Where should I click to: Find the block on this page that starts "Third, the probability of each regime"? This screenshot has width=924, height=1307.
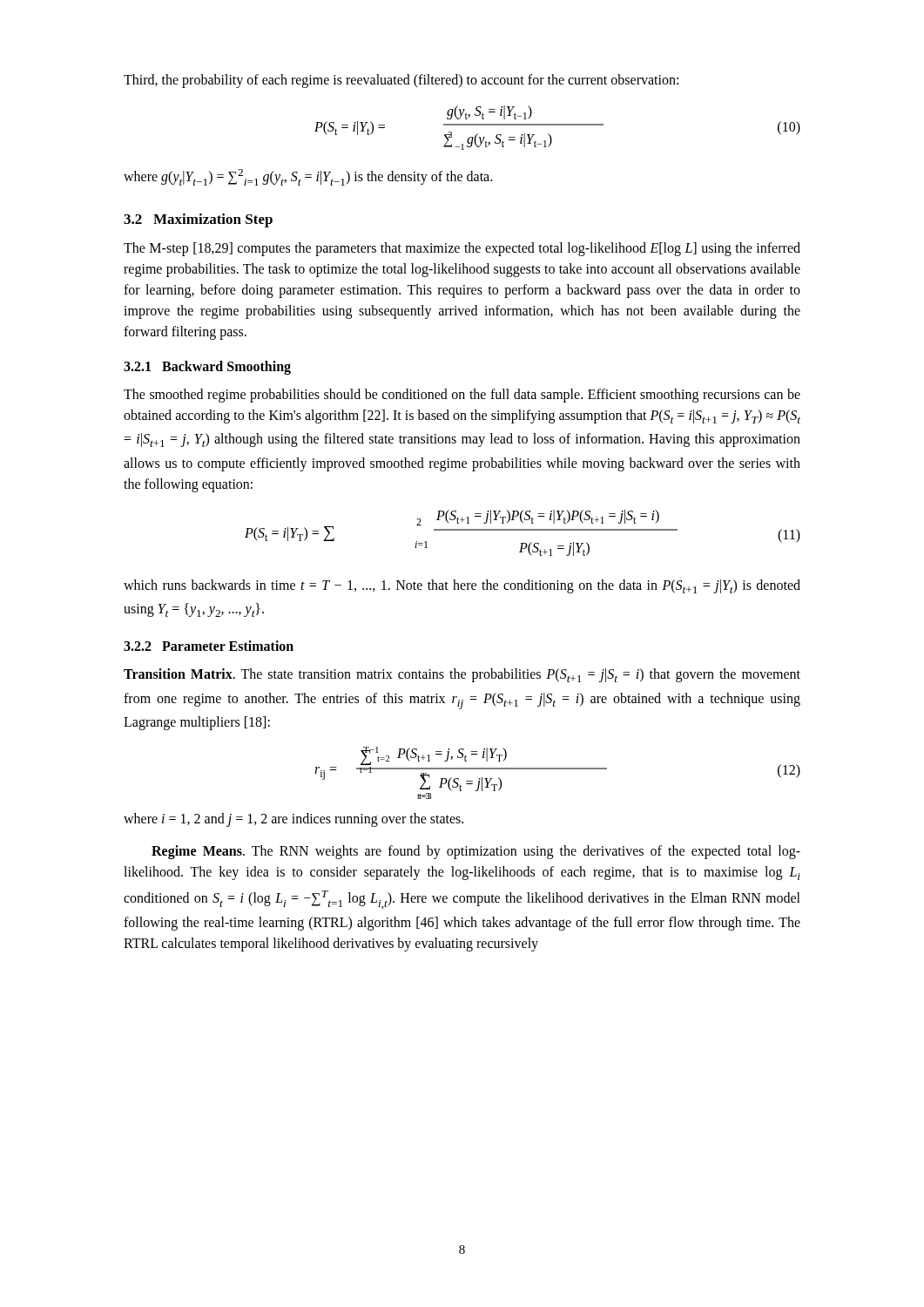pos(462,80)
